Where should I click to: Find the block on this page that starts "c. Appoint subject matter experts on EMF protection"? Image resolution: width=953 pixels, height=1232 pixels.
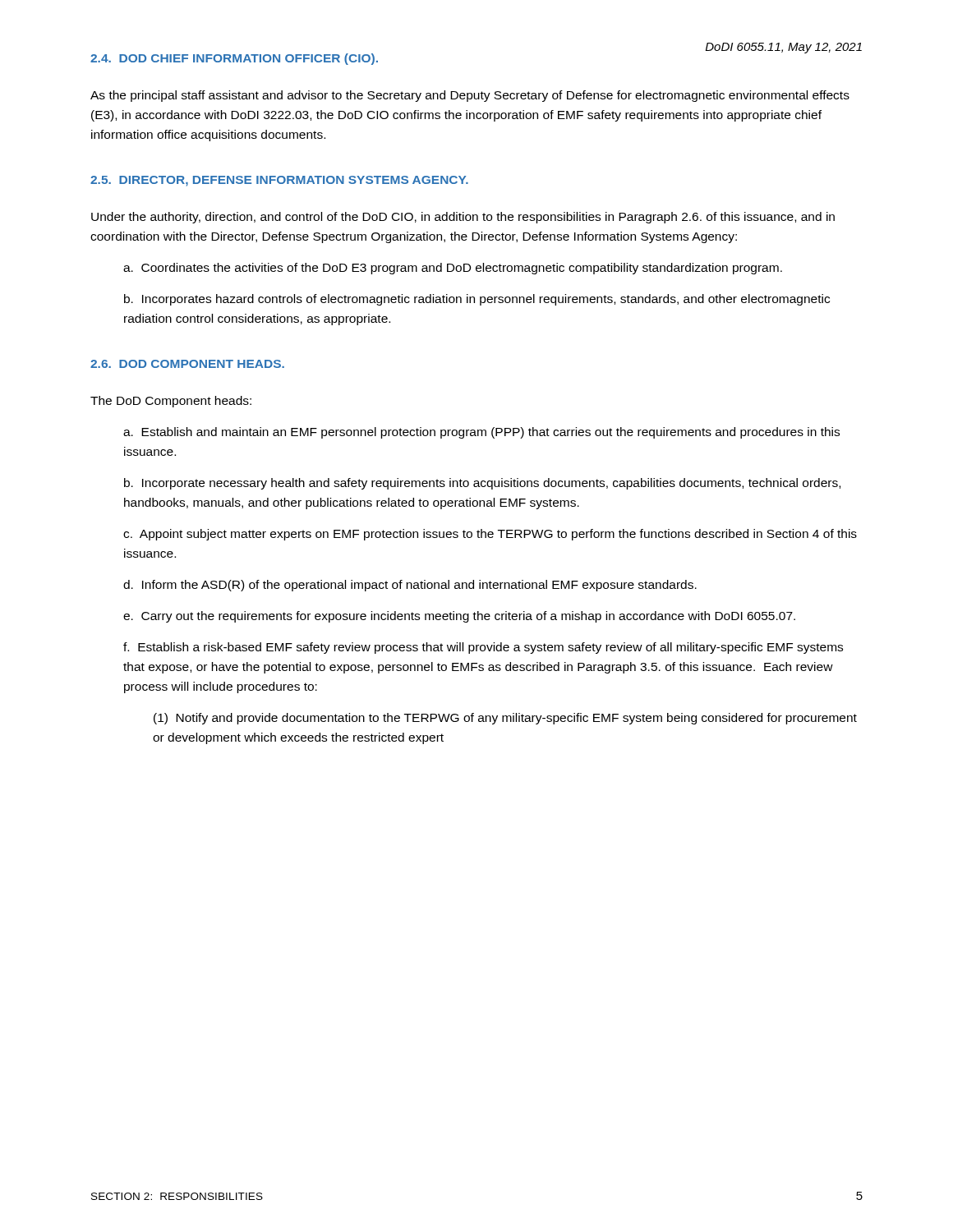[x=490, y=543]
